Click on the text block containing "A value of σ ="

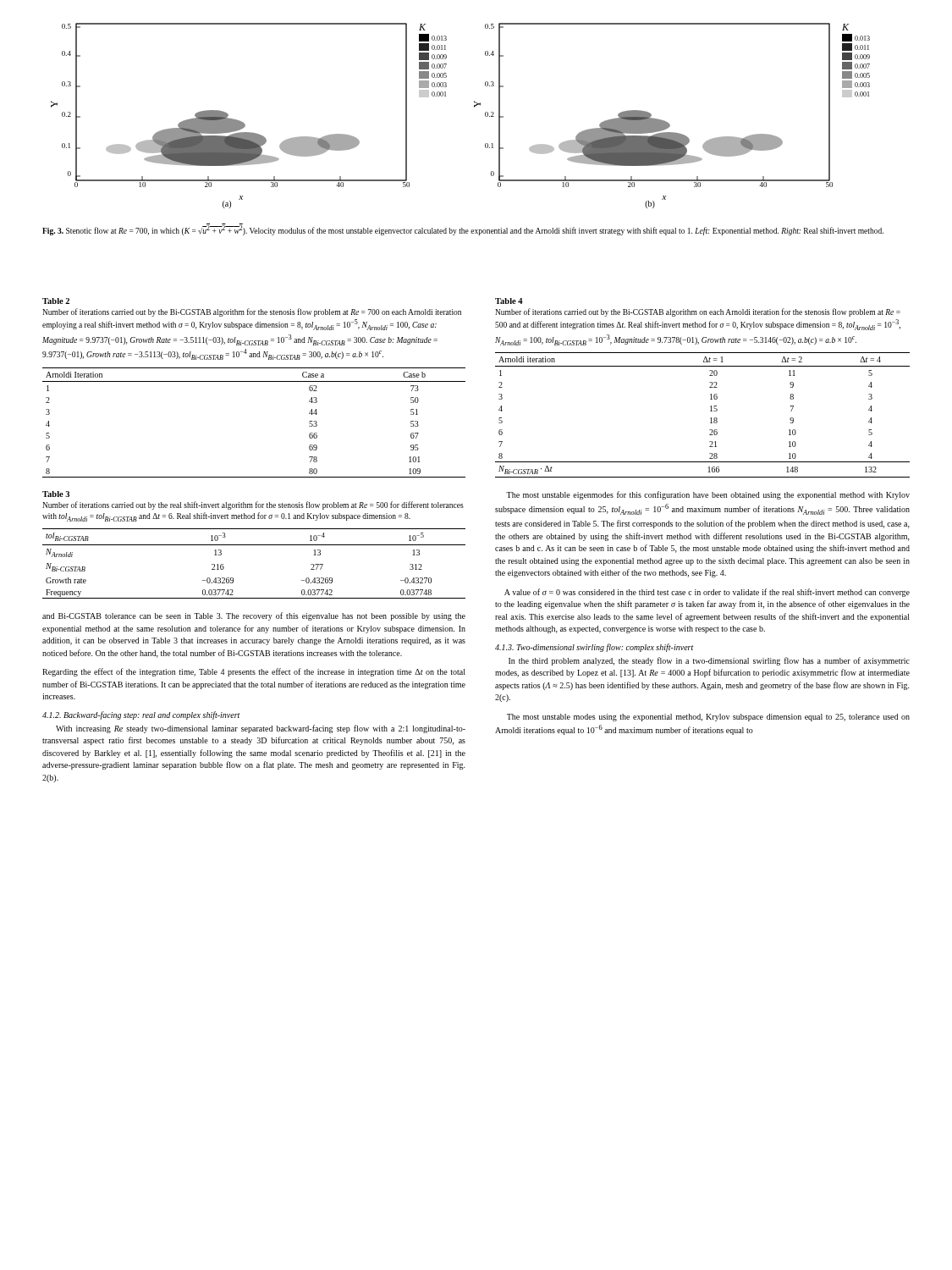(x=702, y=610)
